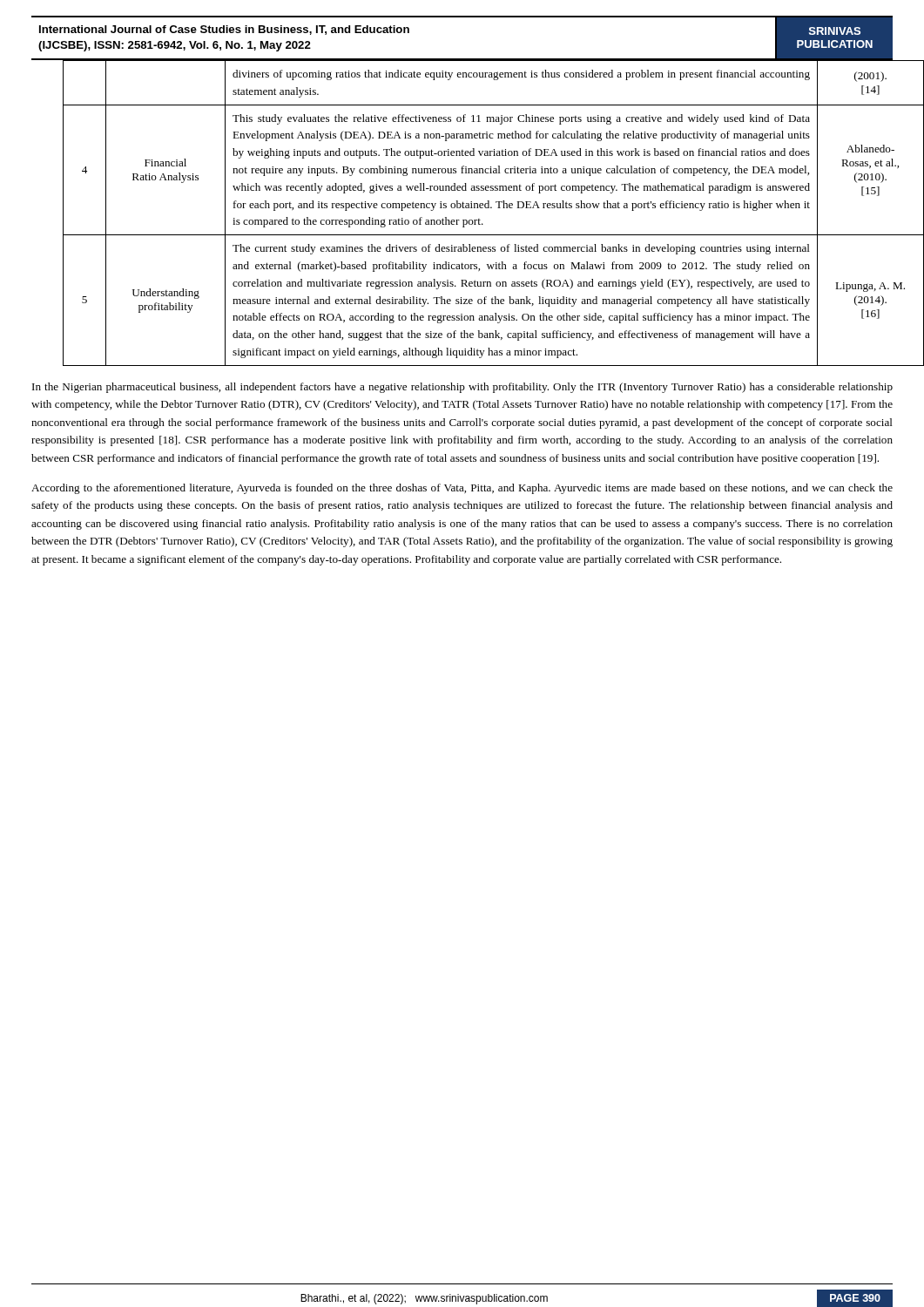Point to the block beginning "According to the aforementioned literature,"

[462, 523]
